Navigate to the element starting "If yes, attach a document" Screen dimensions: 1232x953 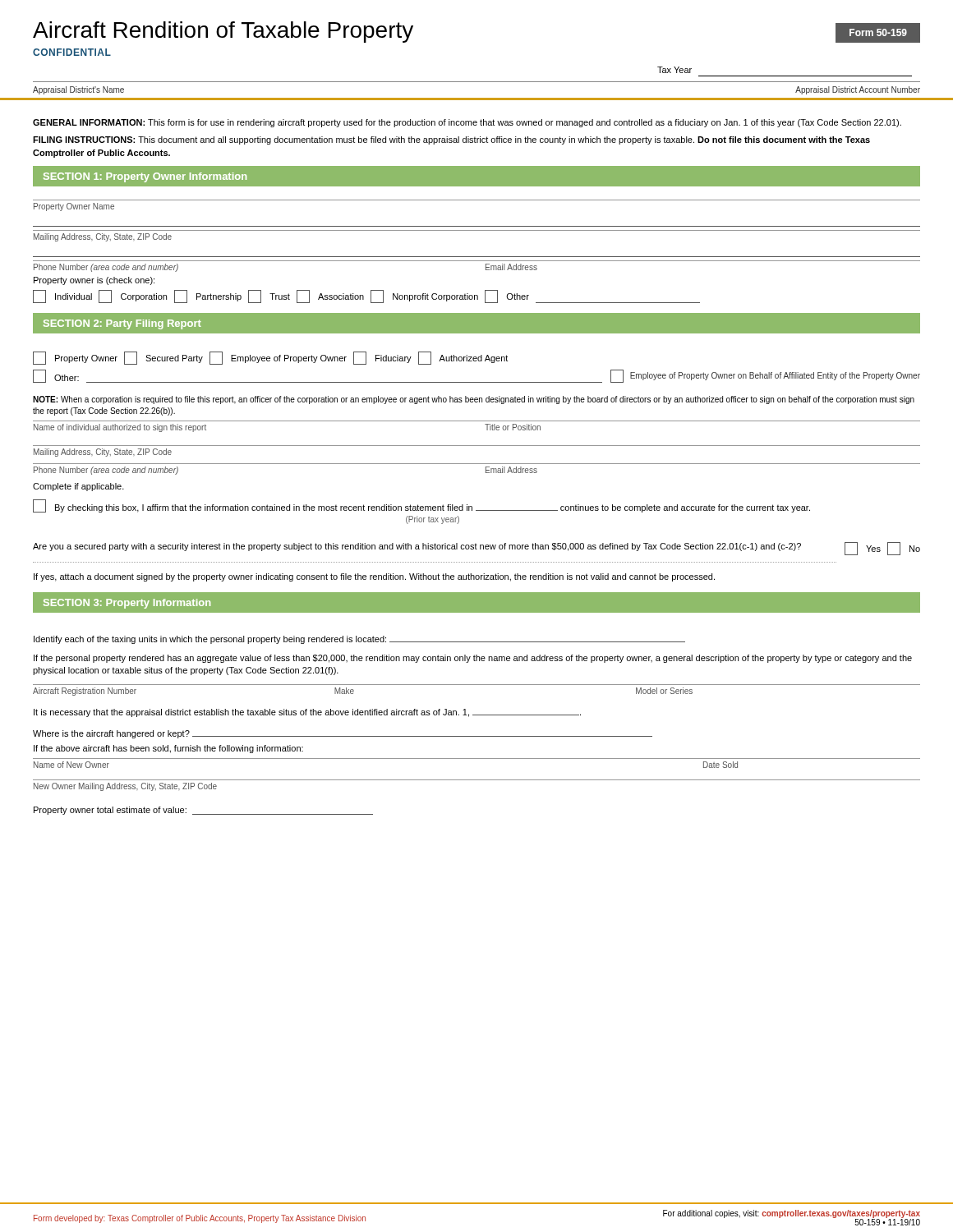(x=374, y=577)
